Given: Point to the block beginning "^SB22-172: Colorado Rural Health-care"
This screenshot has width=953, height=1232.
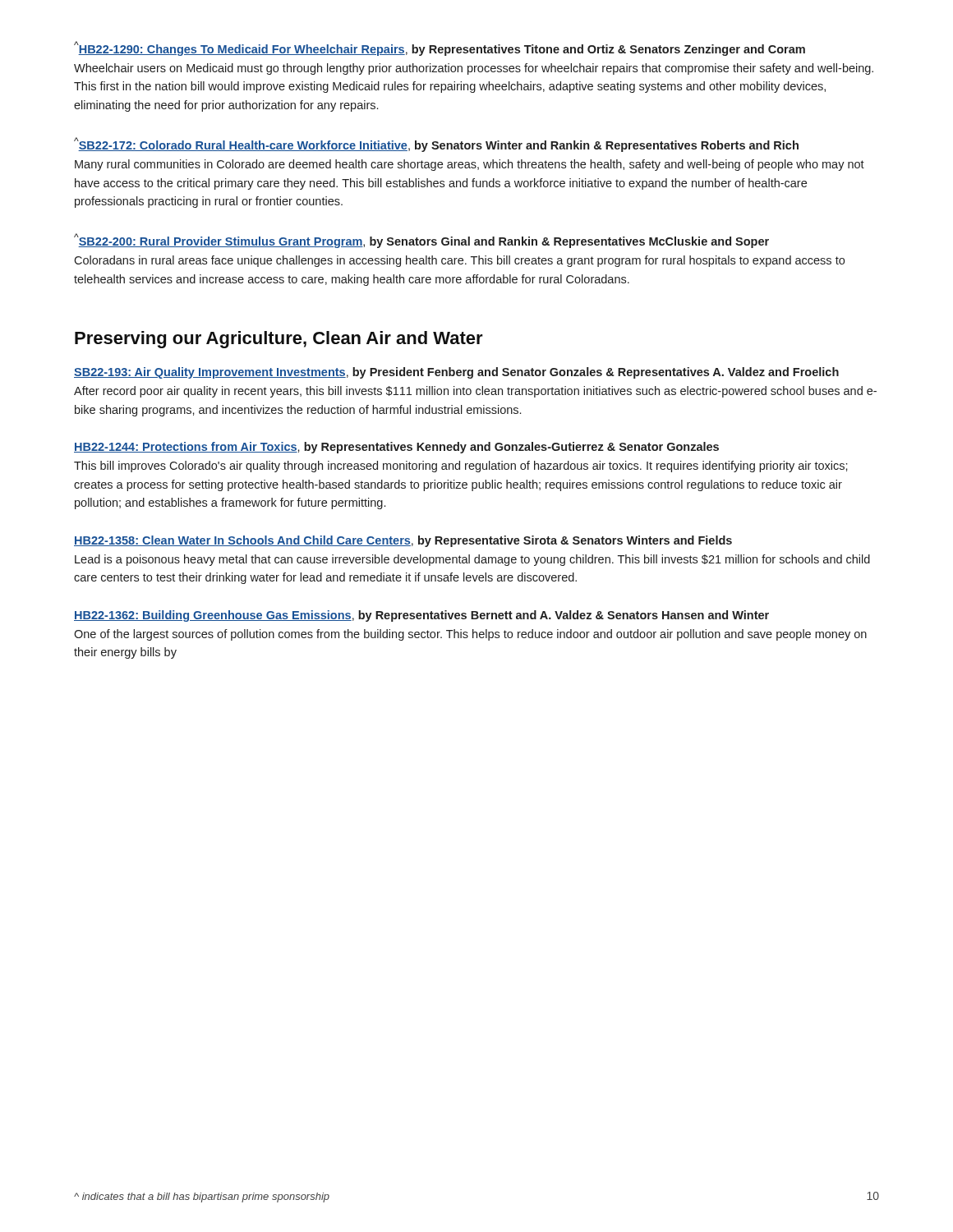Looking at the screenshot, I should (x=476, y=173).
